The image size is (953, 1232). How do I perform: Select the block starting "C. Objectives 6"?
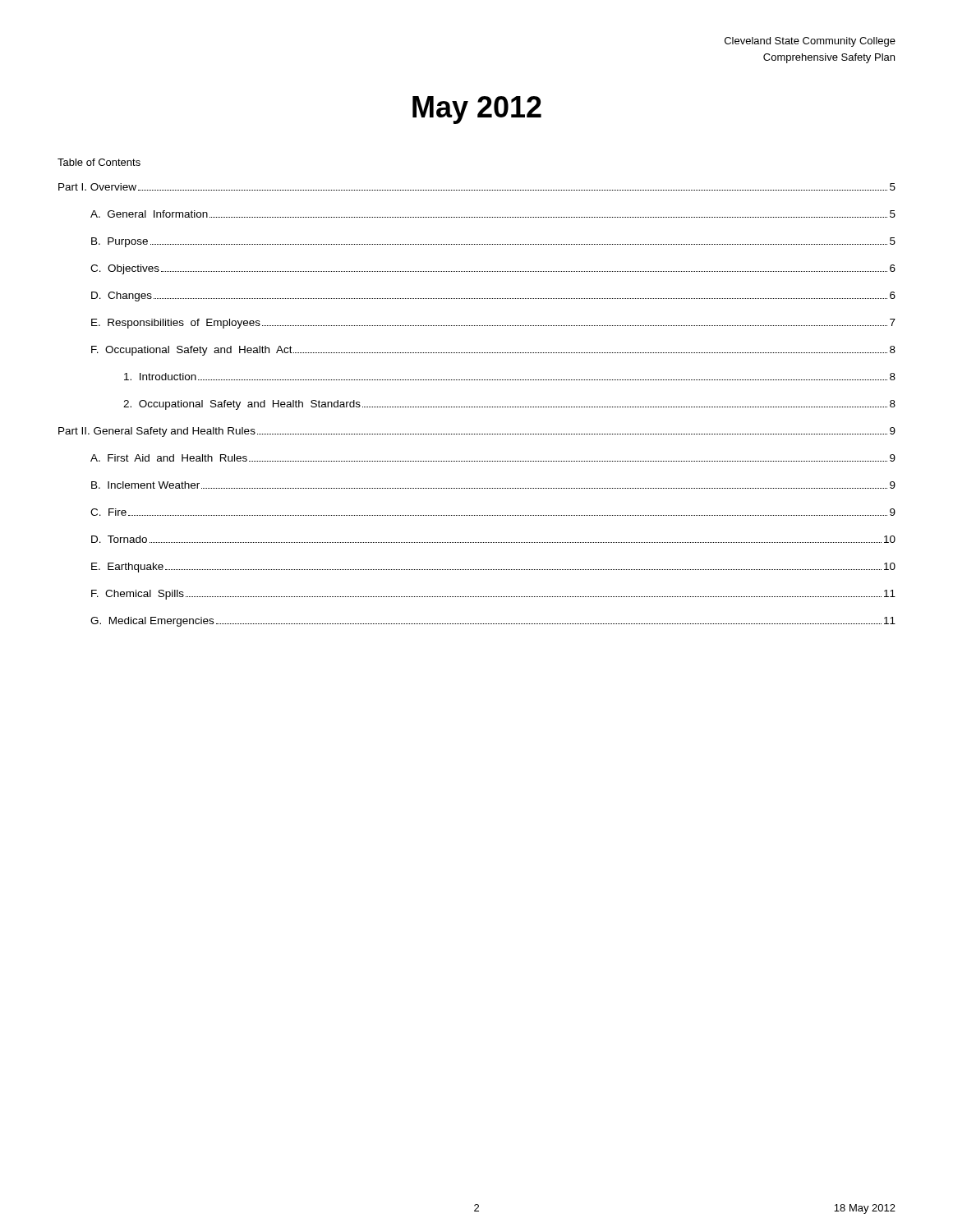point(493,268)
